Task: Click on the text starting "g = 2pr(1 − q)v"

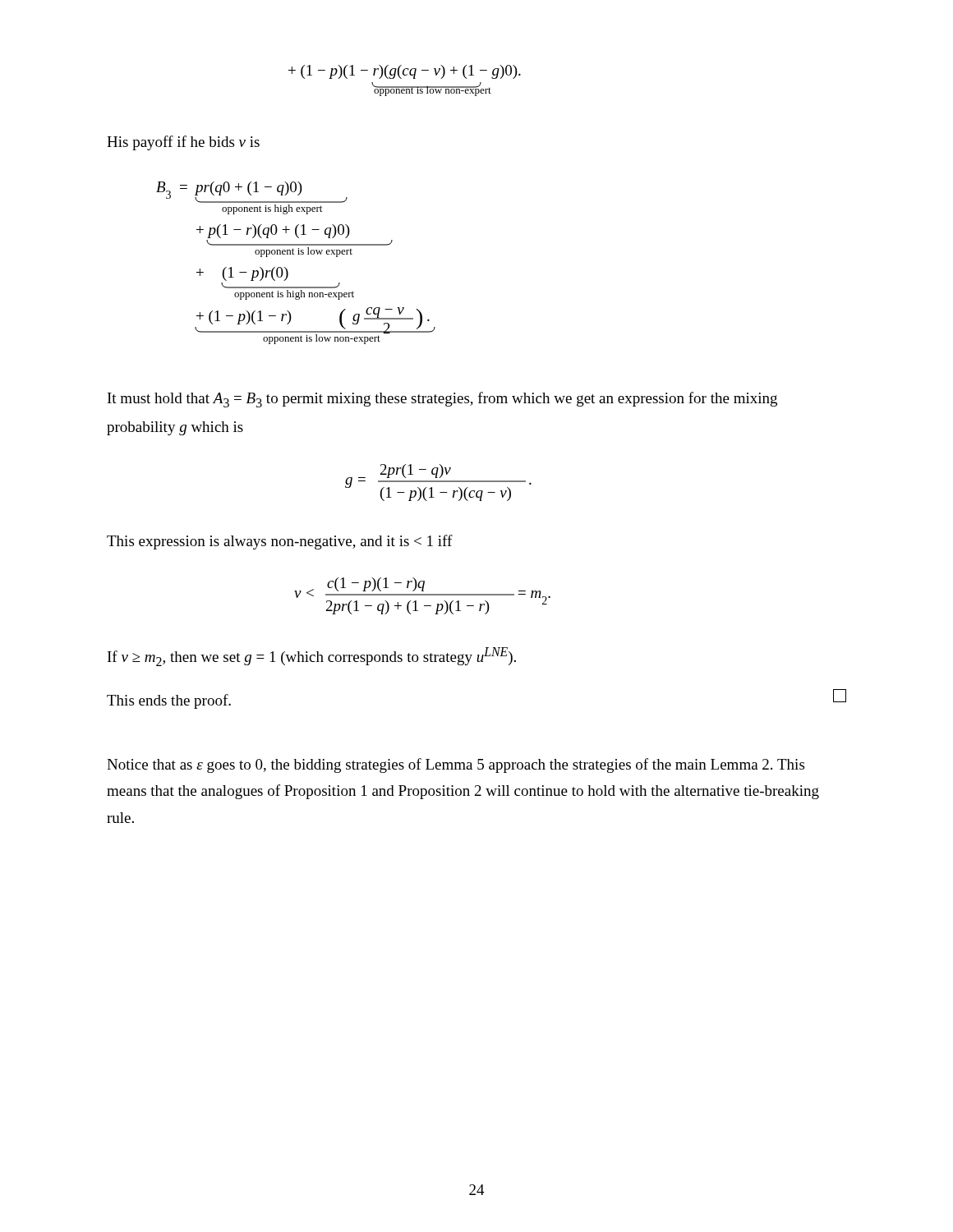Action: 476,479
